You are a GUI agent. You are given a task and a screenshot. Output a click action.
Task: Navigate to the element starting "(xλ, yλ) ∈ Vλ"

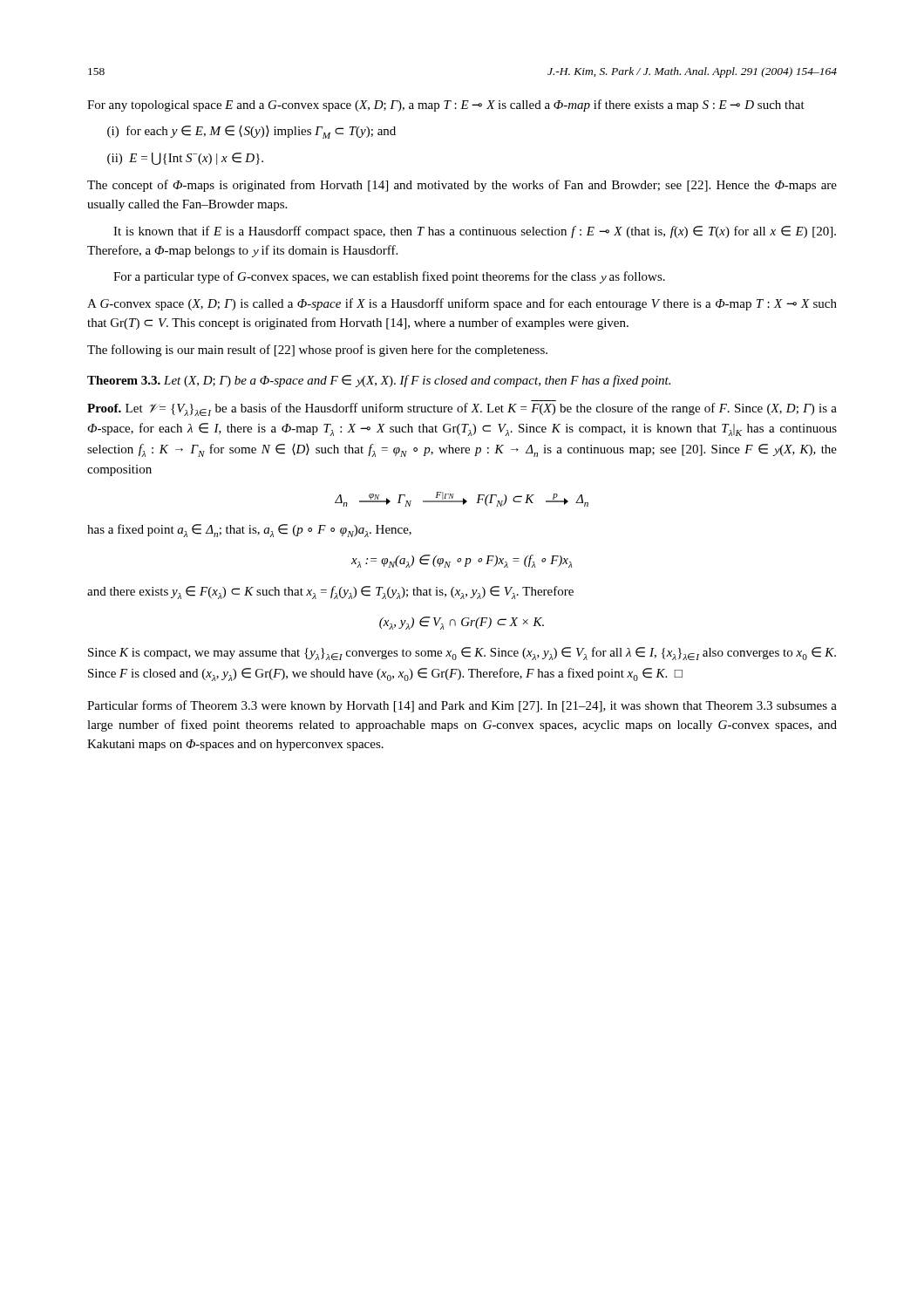point(462,623)
